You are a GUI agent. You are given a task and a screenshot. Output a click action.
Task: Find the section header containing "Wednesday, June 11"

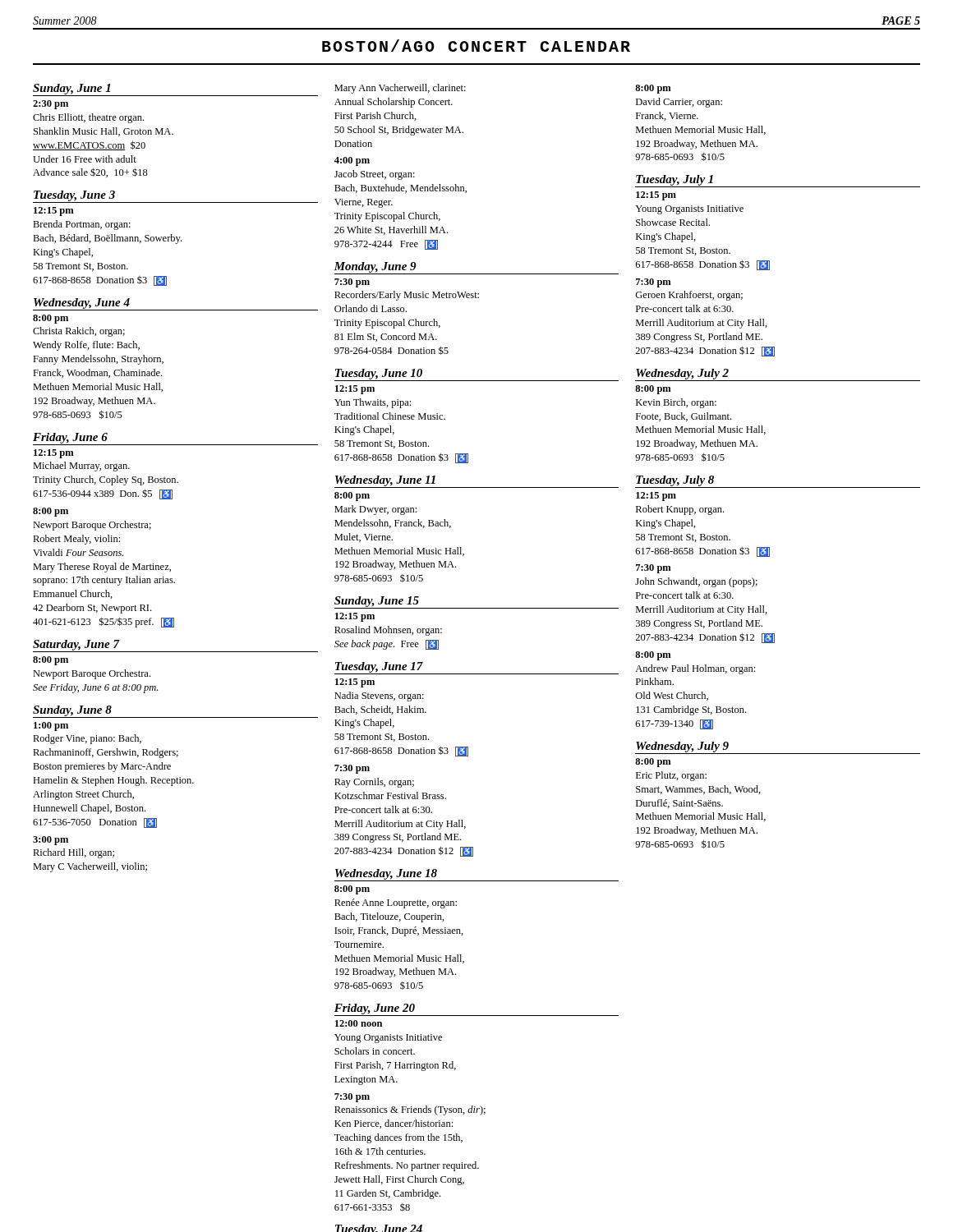pos(385,480)
